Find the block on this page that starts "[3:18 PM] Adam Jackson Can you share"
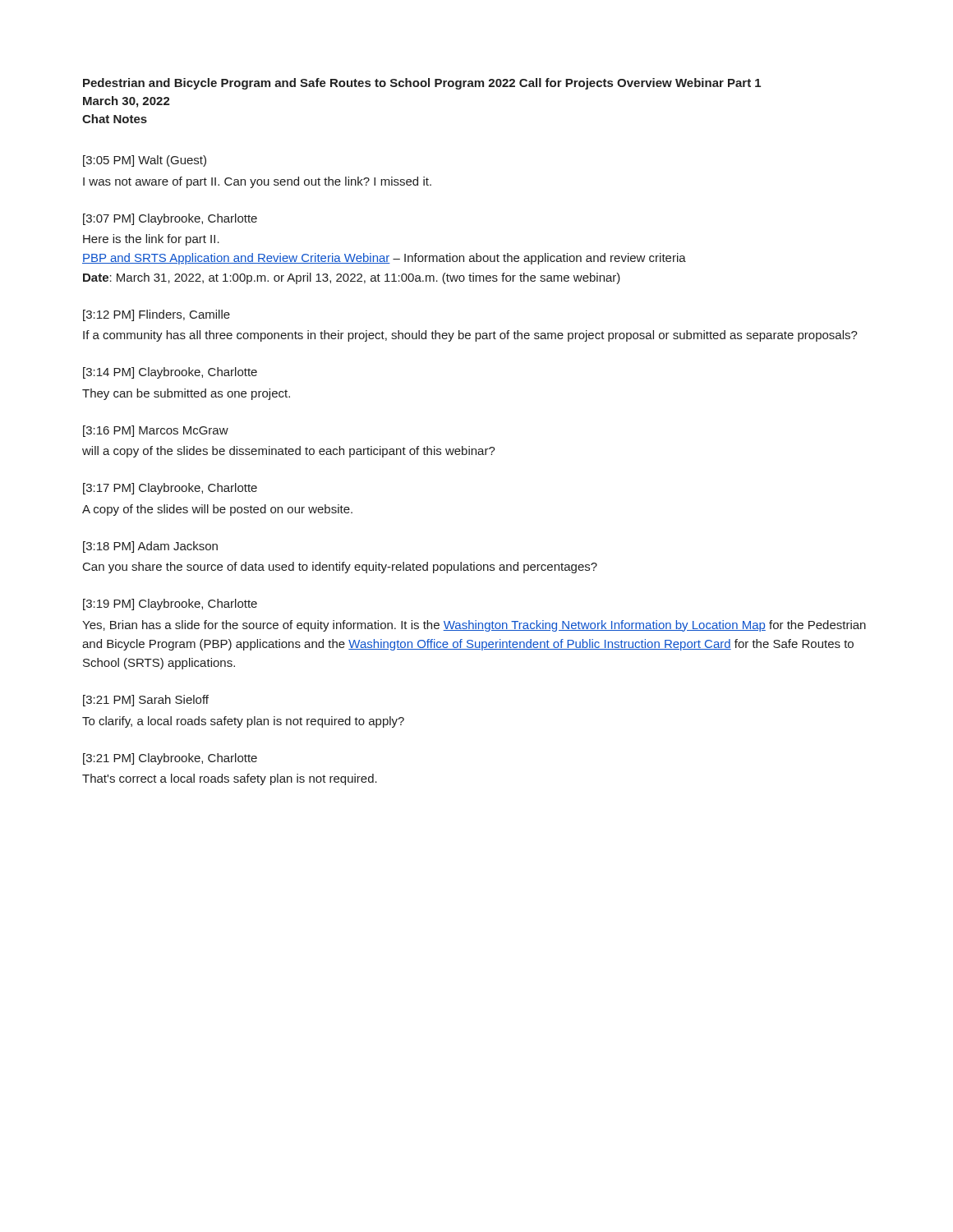Image resolution: width=953 pixels, height=1232 pixels. (476, 556)
